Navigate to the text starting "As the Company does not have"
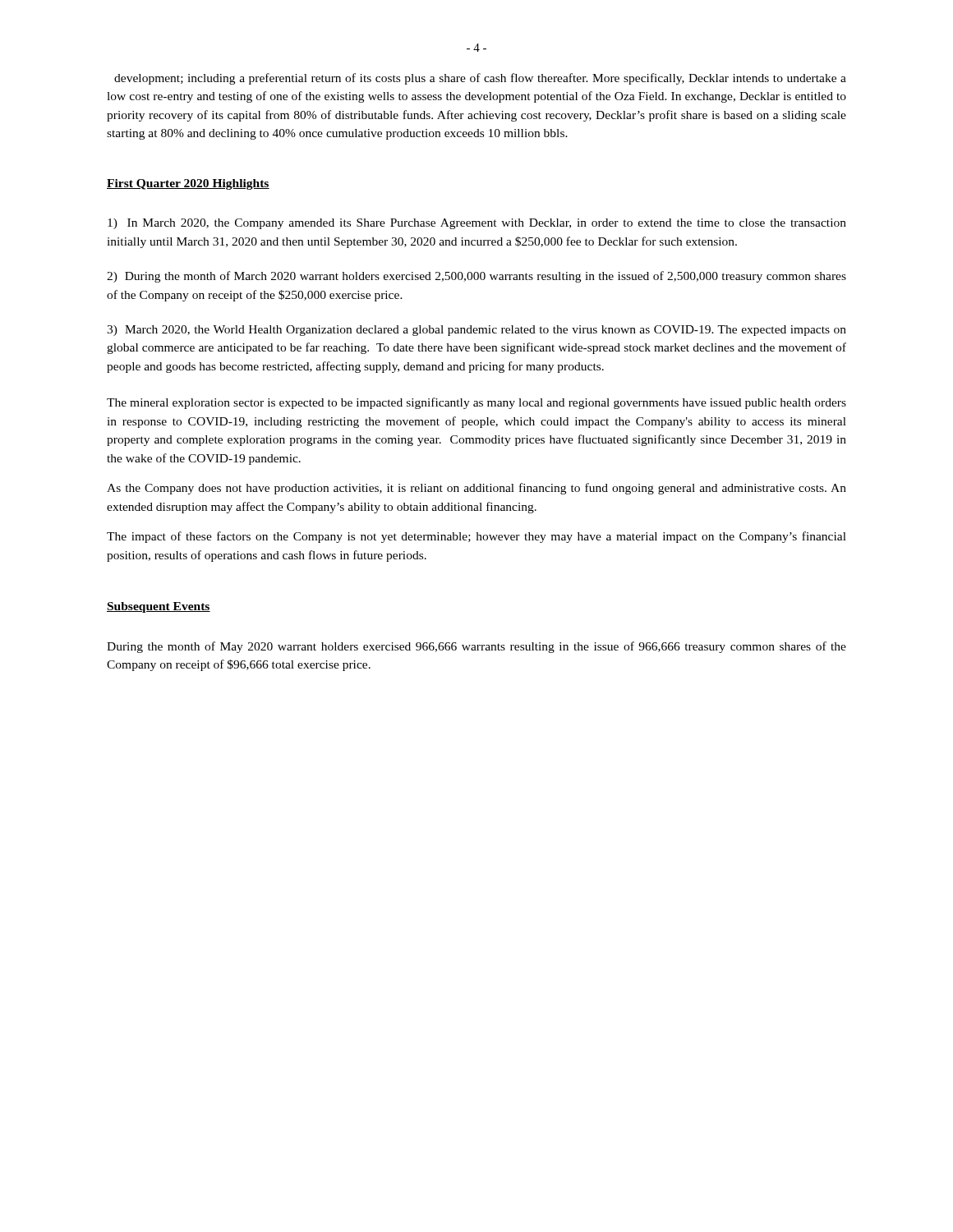Screen dimensions: 1232x953 pos(476,497)
